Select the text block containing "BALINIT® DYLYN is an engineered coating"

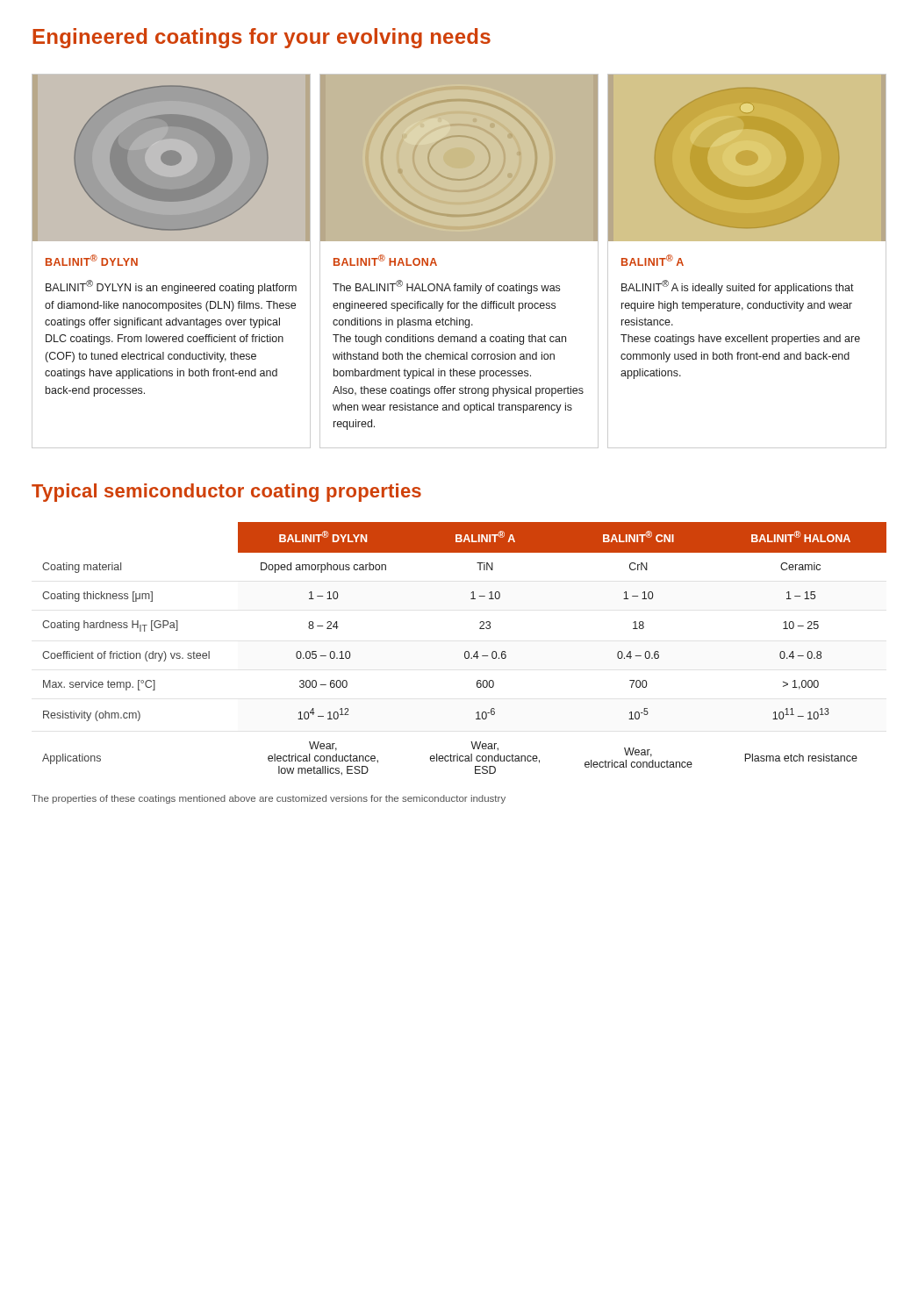tap(171, 338)
